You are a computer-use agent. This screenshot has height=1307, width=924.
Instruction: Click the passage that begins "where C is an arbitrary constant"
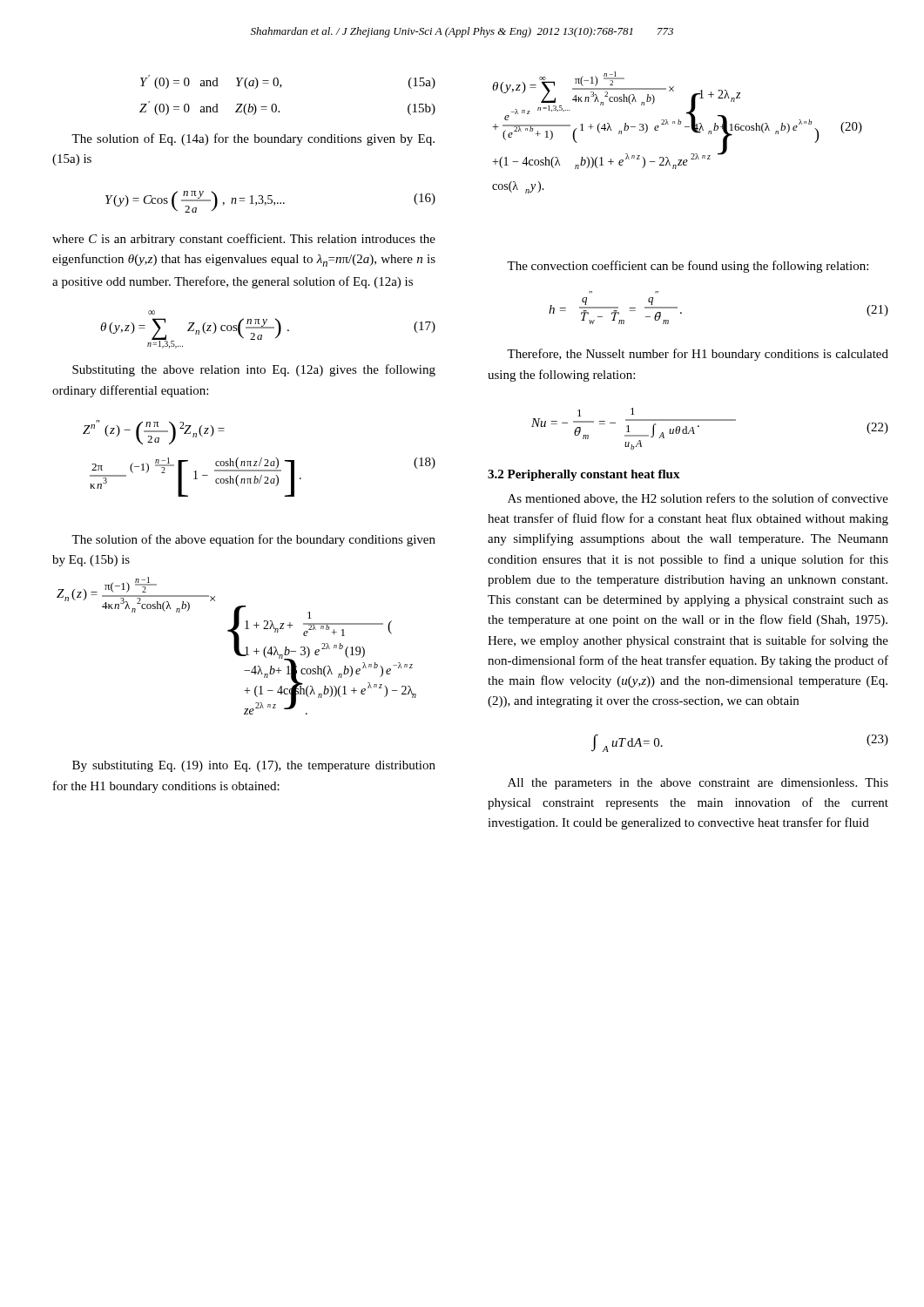[x=244, y=260]
